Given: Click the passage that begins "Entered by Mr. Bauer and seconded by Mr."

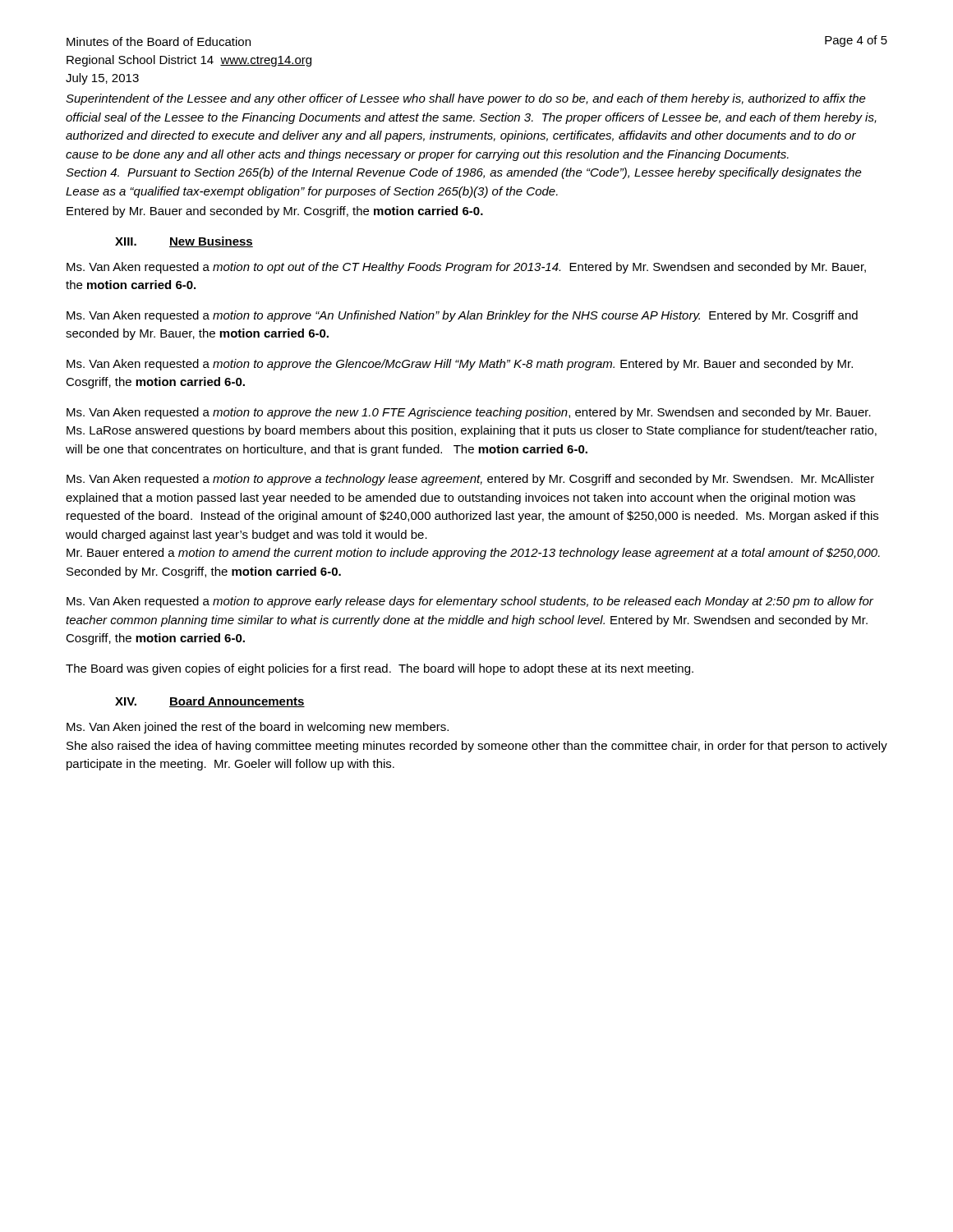Looking at the screenshot, I should point(275,211).
